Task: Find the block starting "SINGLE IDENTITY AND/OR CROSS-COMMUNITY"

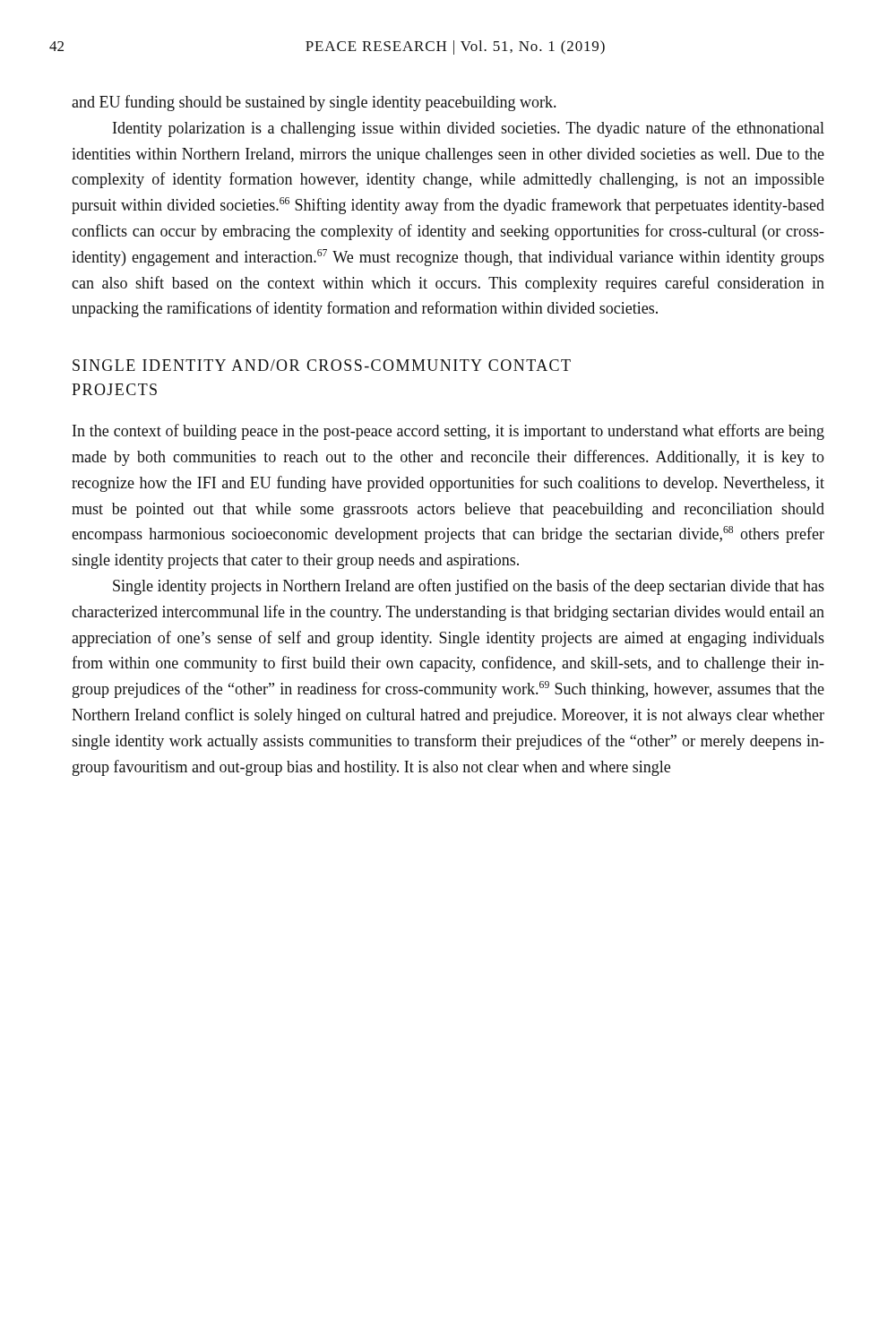Action: point(322,378)
